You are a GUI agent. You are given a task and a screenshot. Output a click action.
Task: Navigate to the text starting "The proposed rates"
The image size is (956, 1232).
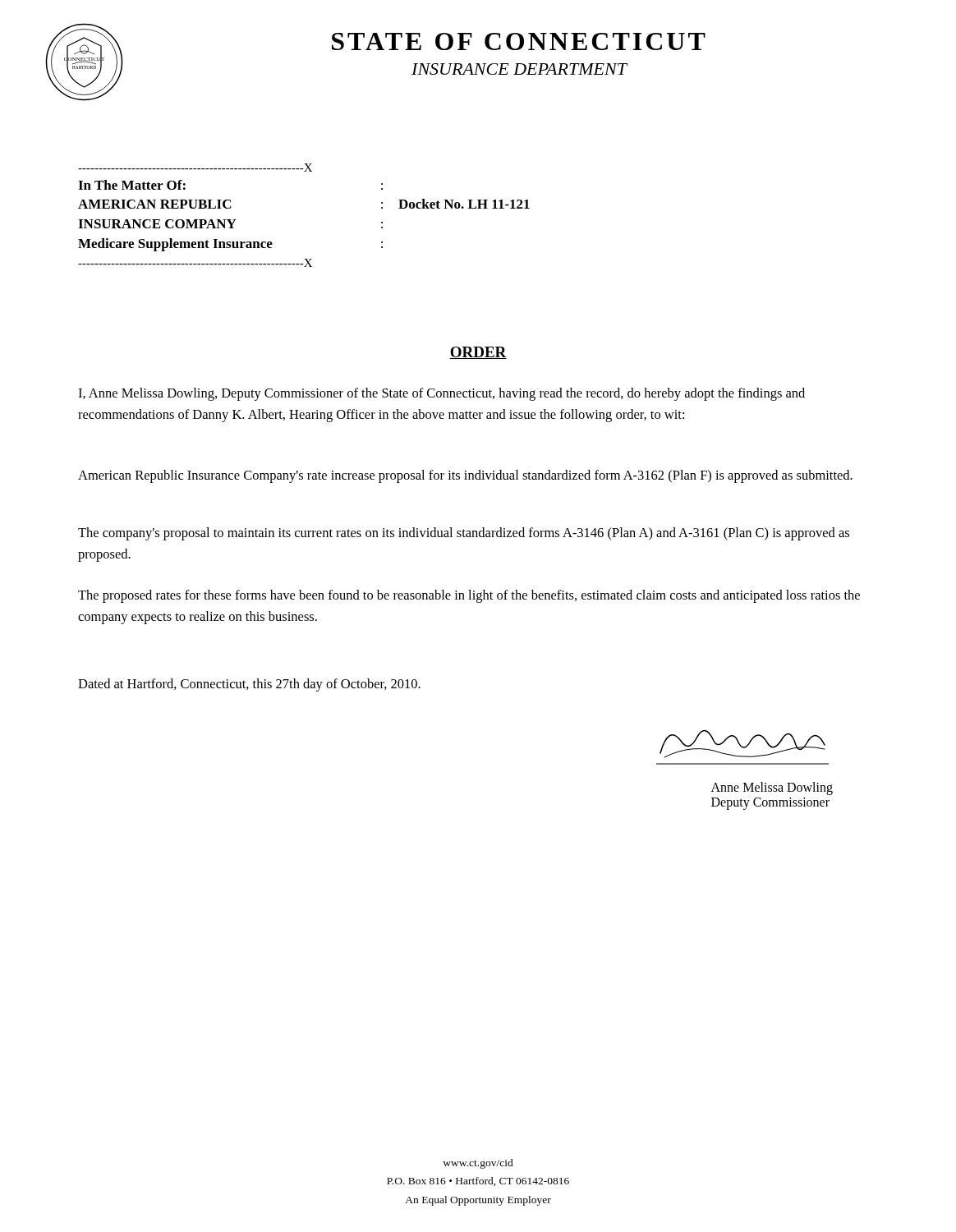pos(469,606)
